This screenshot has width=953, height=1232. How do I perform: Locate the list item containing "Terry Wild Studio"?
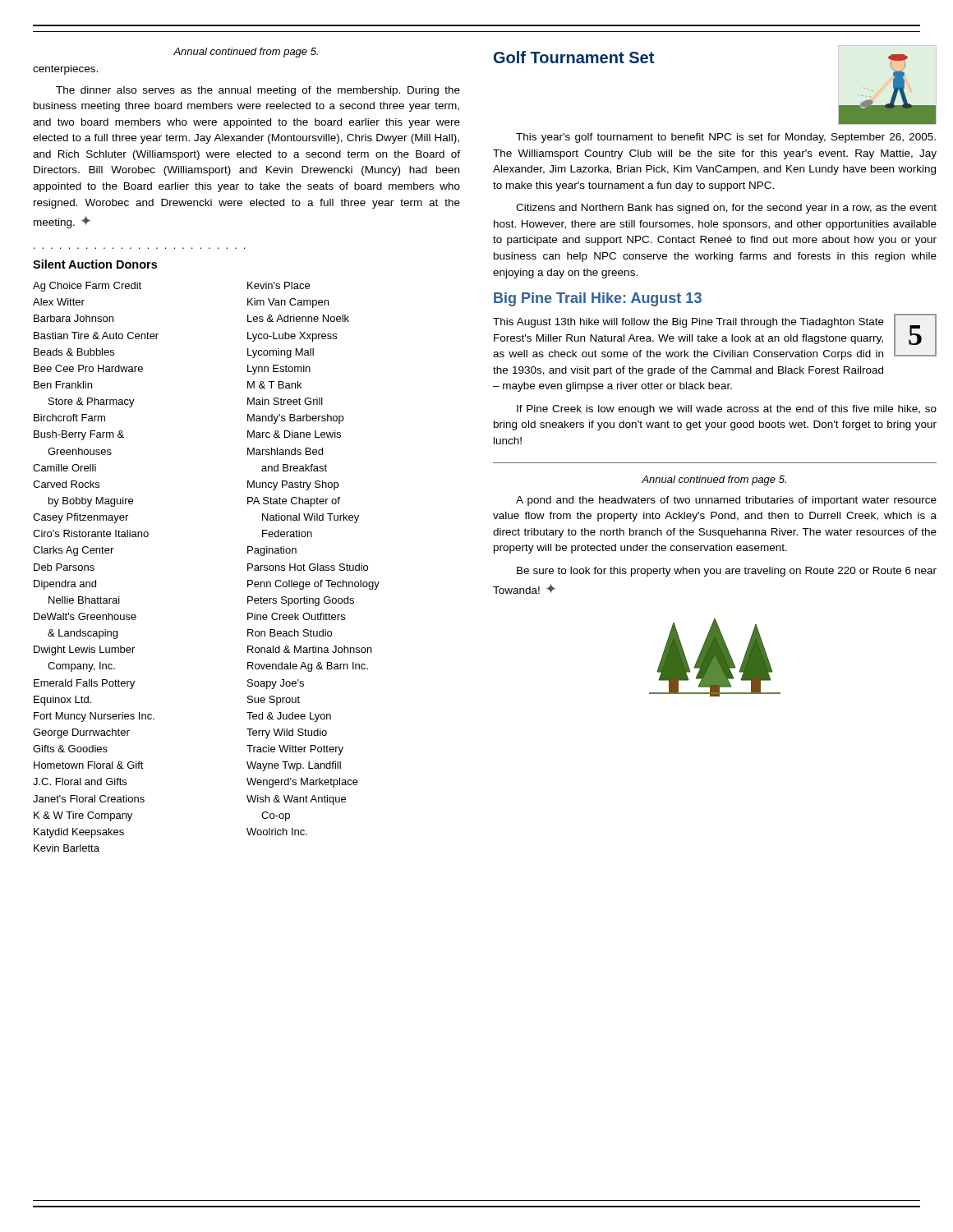[x=287, y=732]
